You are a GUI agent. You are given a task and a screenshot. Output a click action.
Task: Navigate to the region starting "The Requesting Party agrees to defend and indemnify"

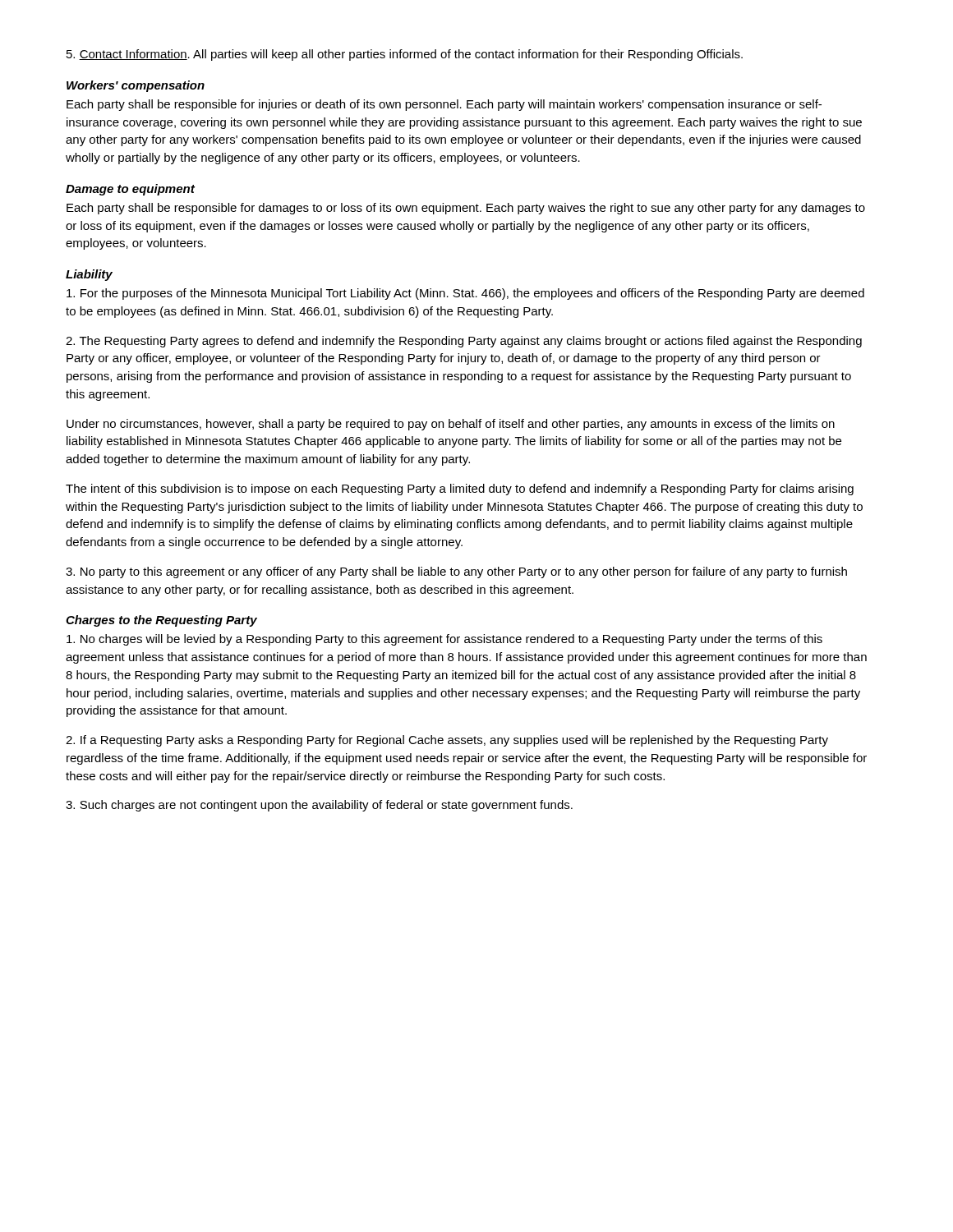pyautogui.click(x=464, y=367)
